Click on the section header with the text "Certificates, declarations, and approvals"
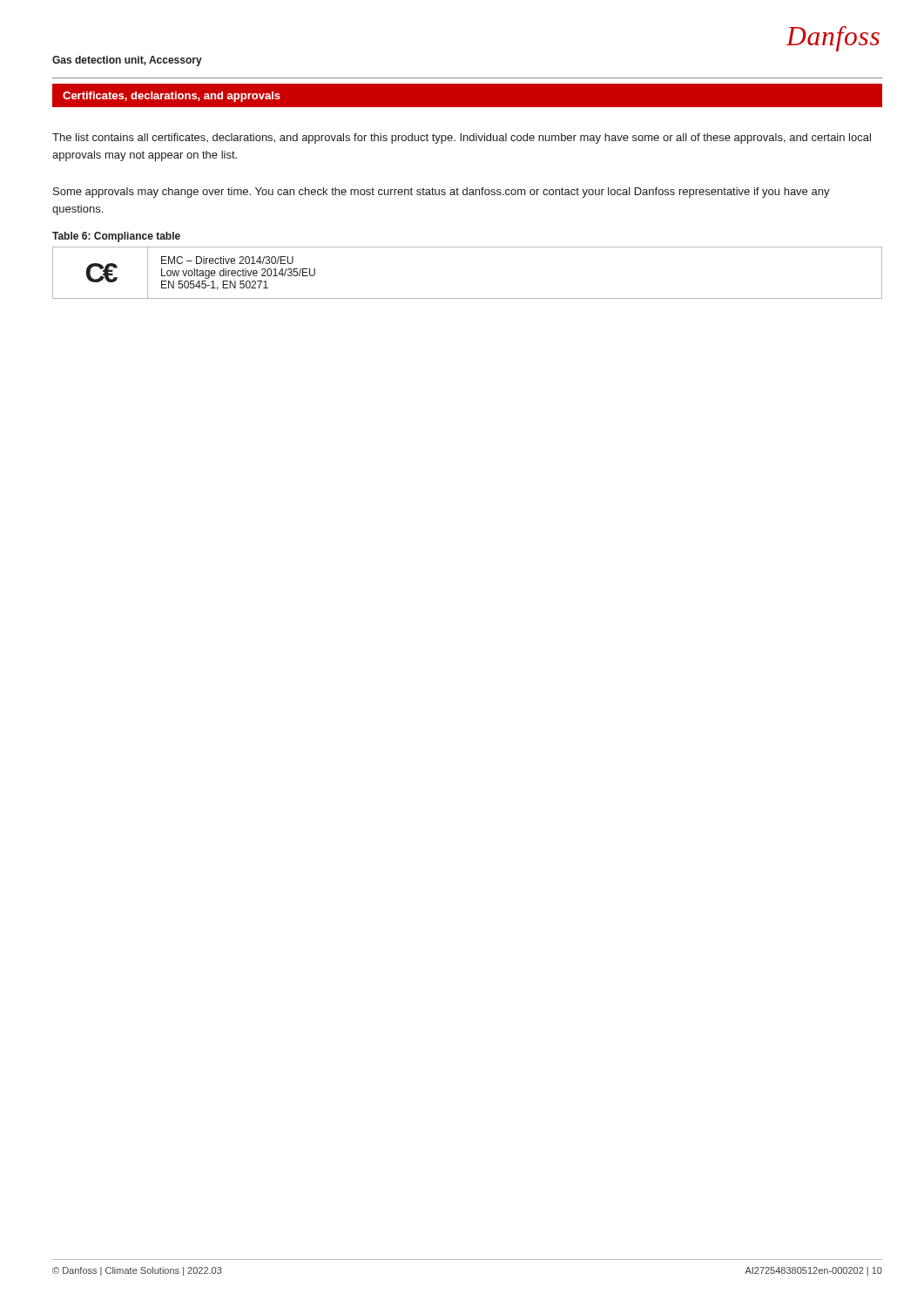Screen dimensions: 1307x924 click(x=172, y=95)
